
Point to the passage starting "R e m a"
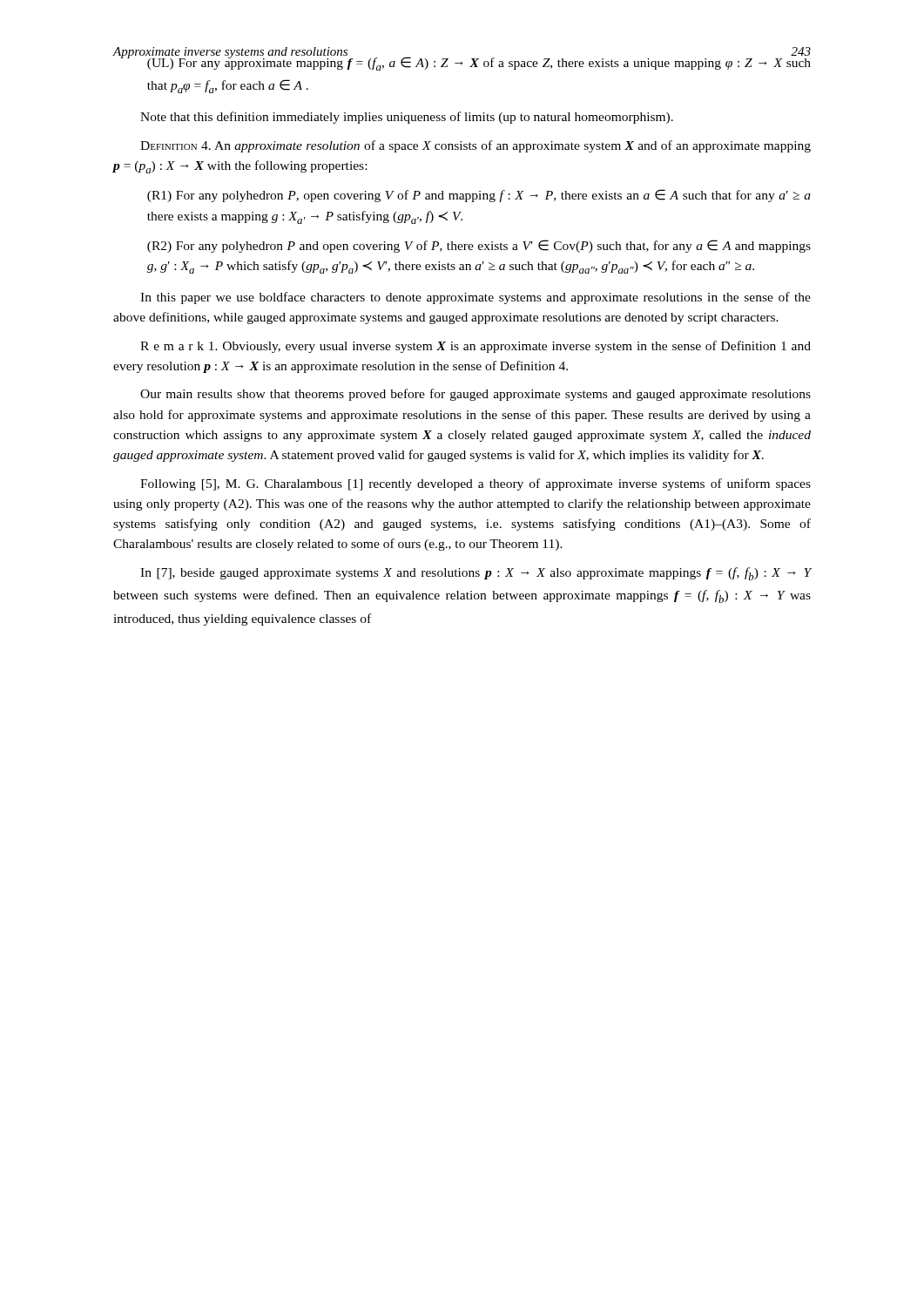pos(462,355)
